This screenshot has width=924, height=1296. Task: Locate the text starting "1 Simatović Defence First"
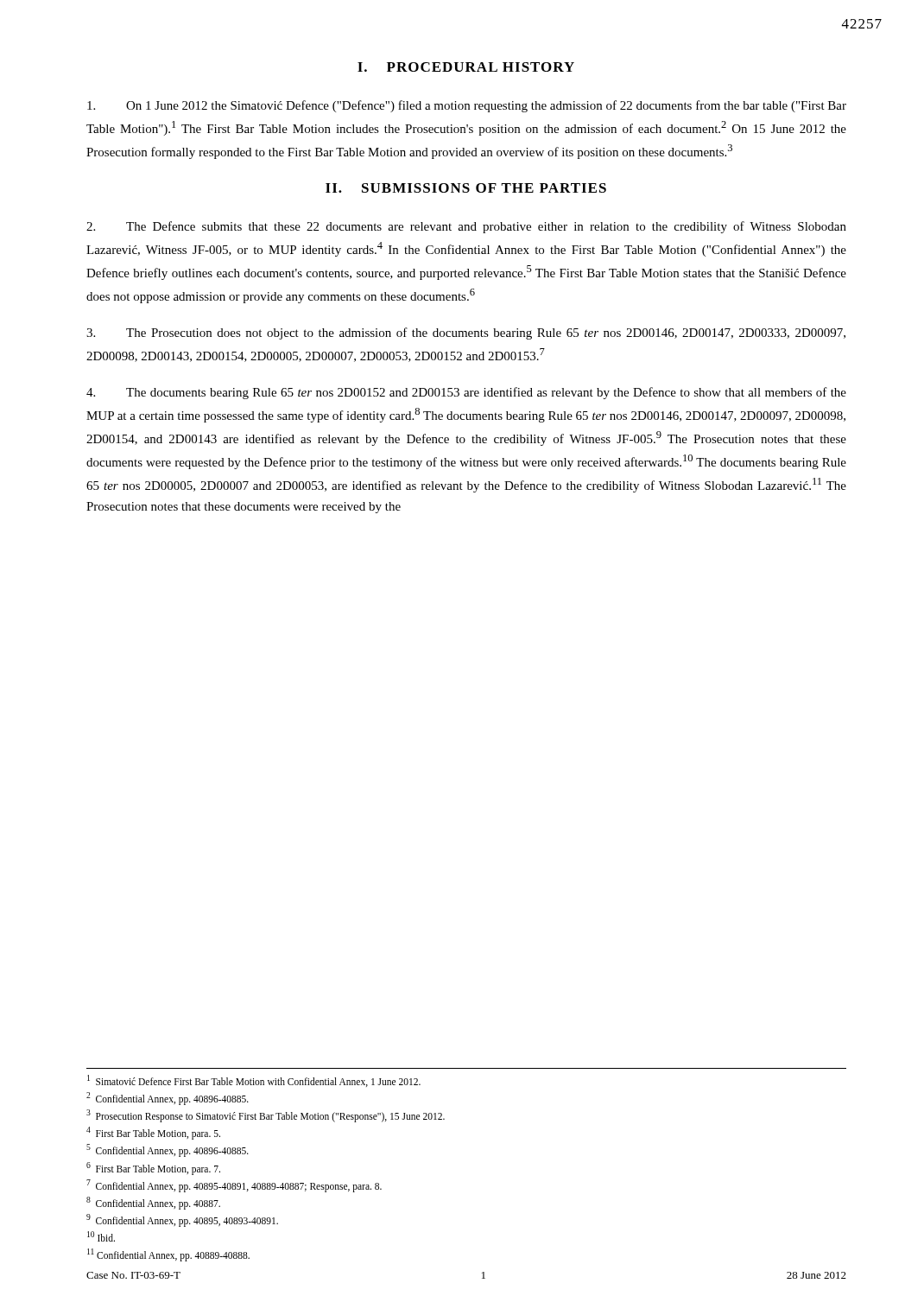pos(254,1080)
